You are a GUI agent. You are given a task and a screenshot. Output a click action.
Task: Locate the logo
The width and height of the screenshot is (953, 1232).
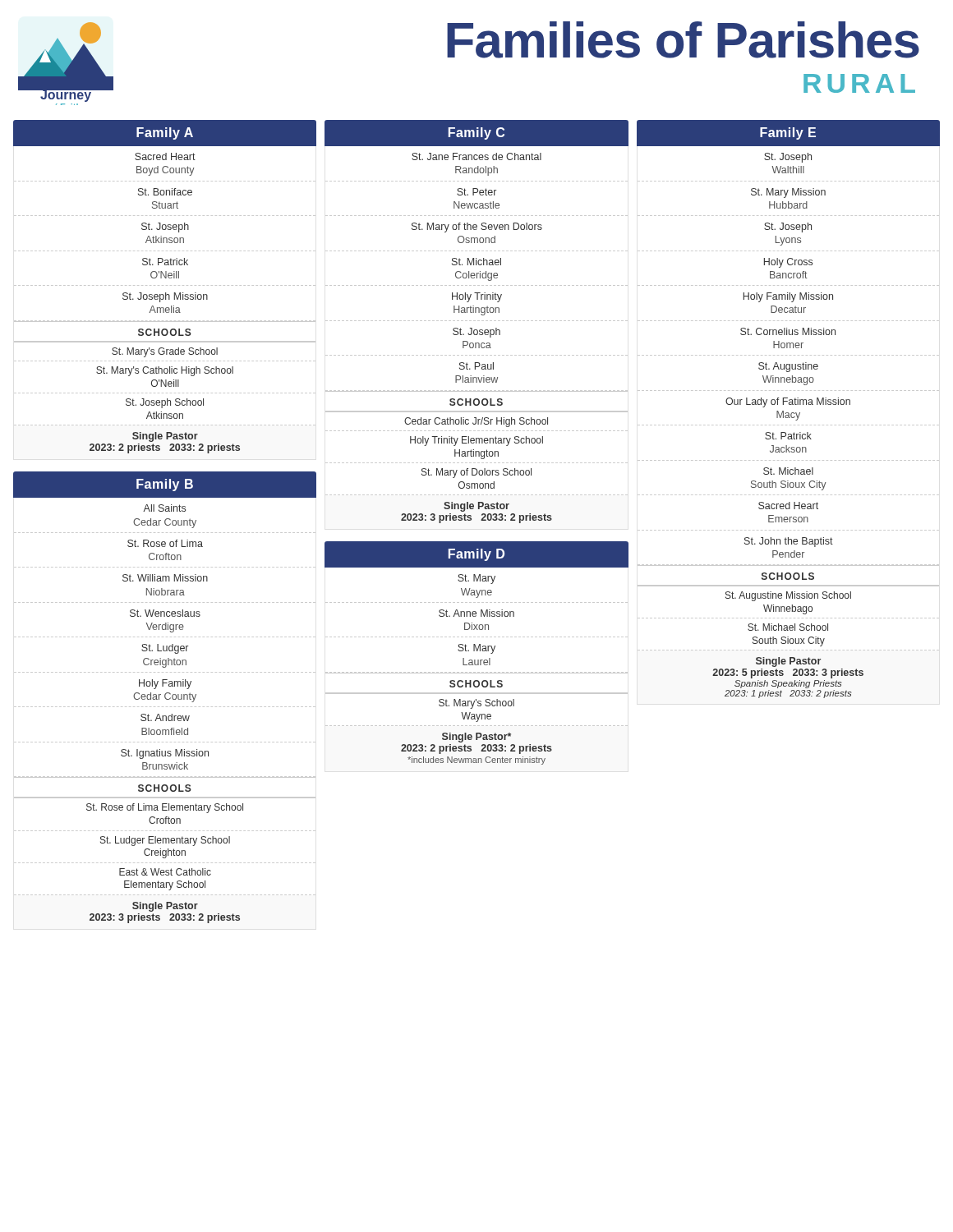(70, 60)
